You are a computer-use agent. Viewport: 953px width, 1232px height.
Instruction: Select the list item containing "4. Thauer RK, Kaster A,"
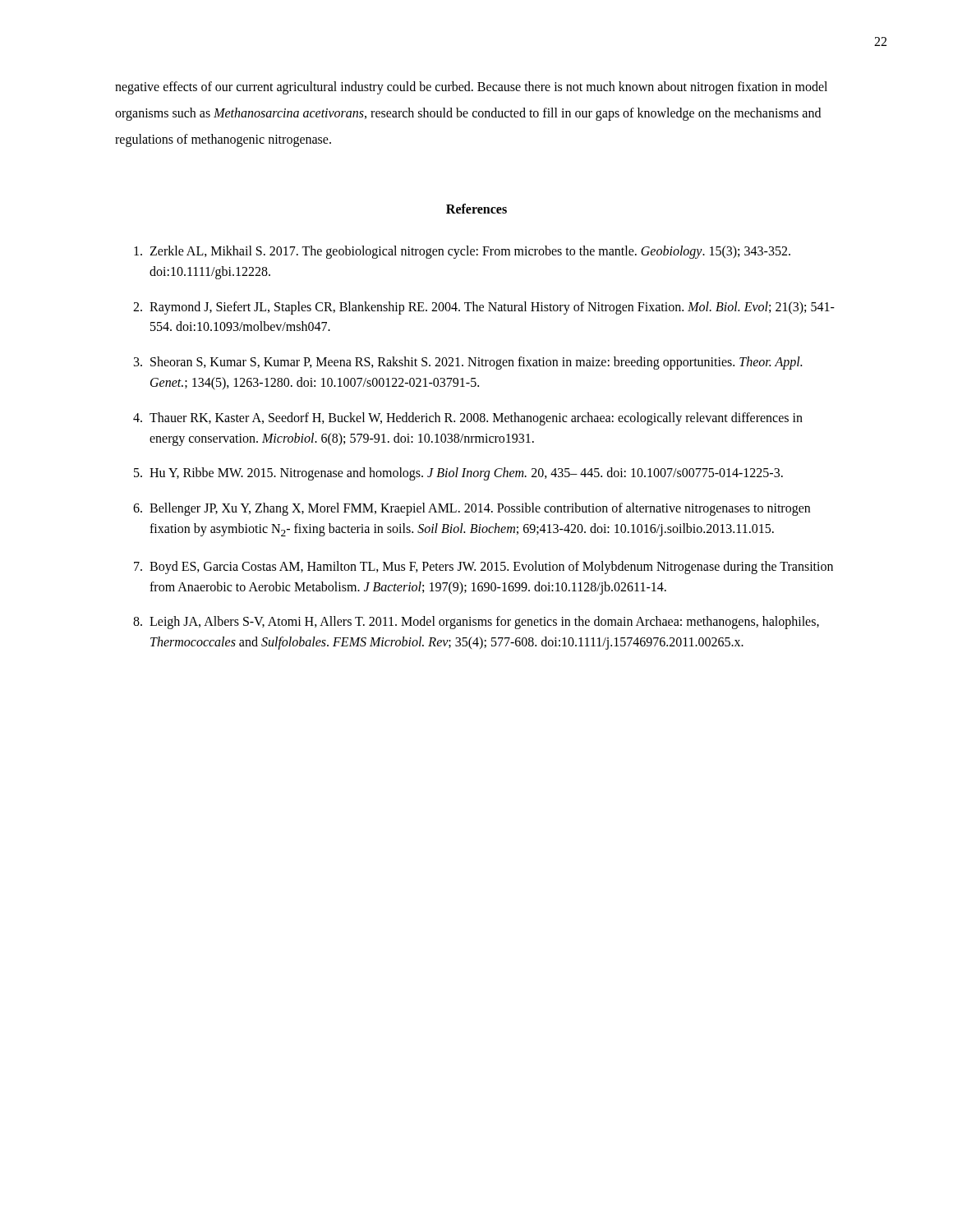(476, 428)
